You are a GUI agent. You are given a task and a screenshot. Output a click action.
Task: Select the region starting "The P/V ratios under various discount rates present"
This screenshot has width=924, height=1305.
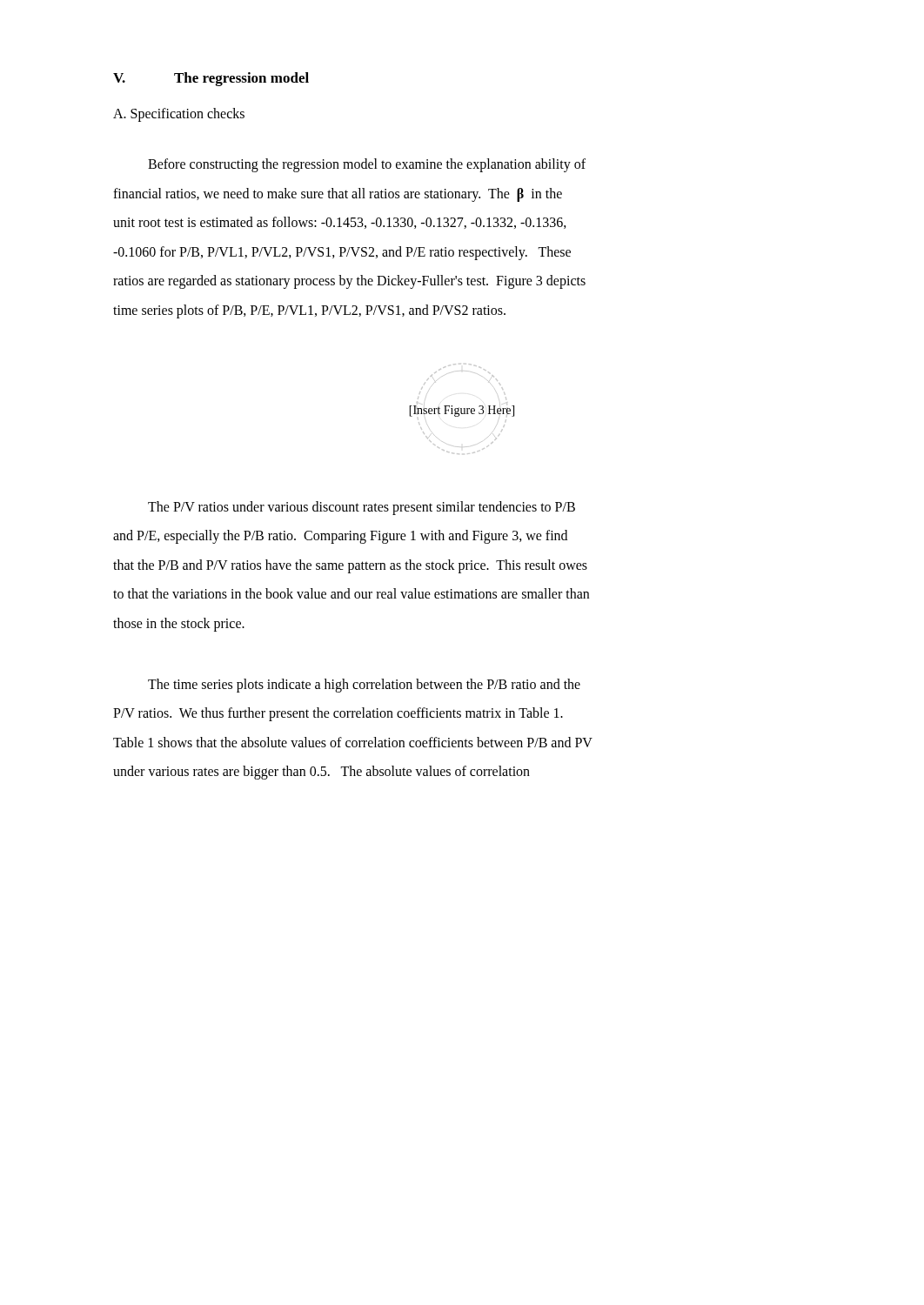click(362, 506)
